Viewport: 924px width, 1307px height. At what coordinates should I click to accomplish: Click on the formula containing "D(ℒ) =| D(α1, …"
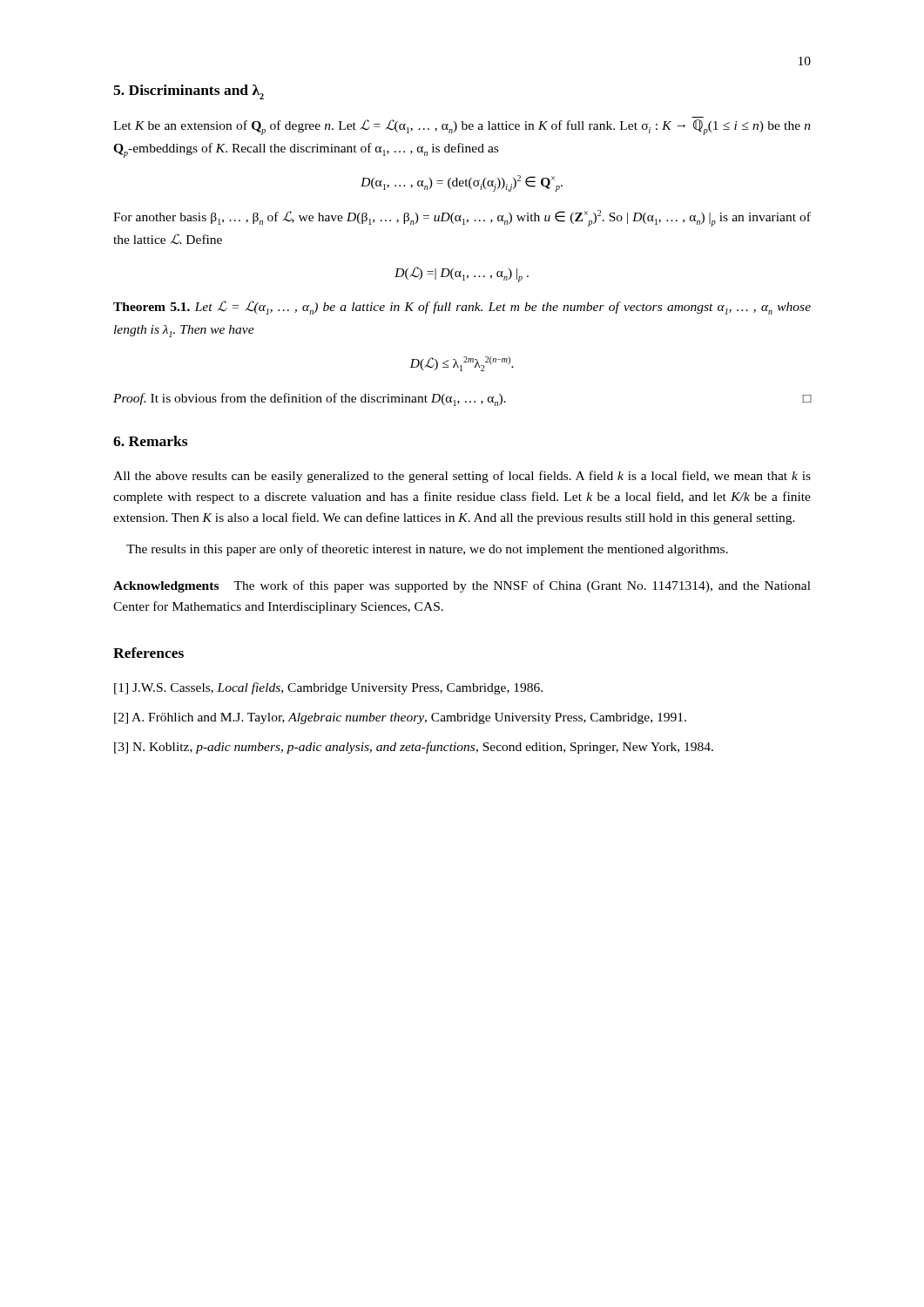(462, 273)
